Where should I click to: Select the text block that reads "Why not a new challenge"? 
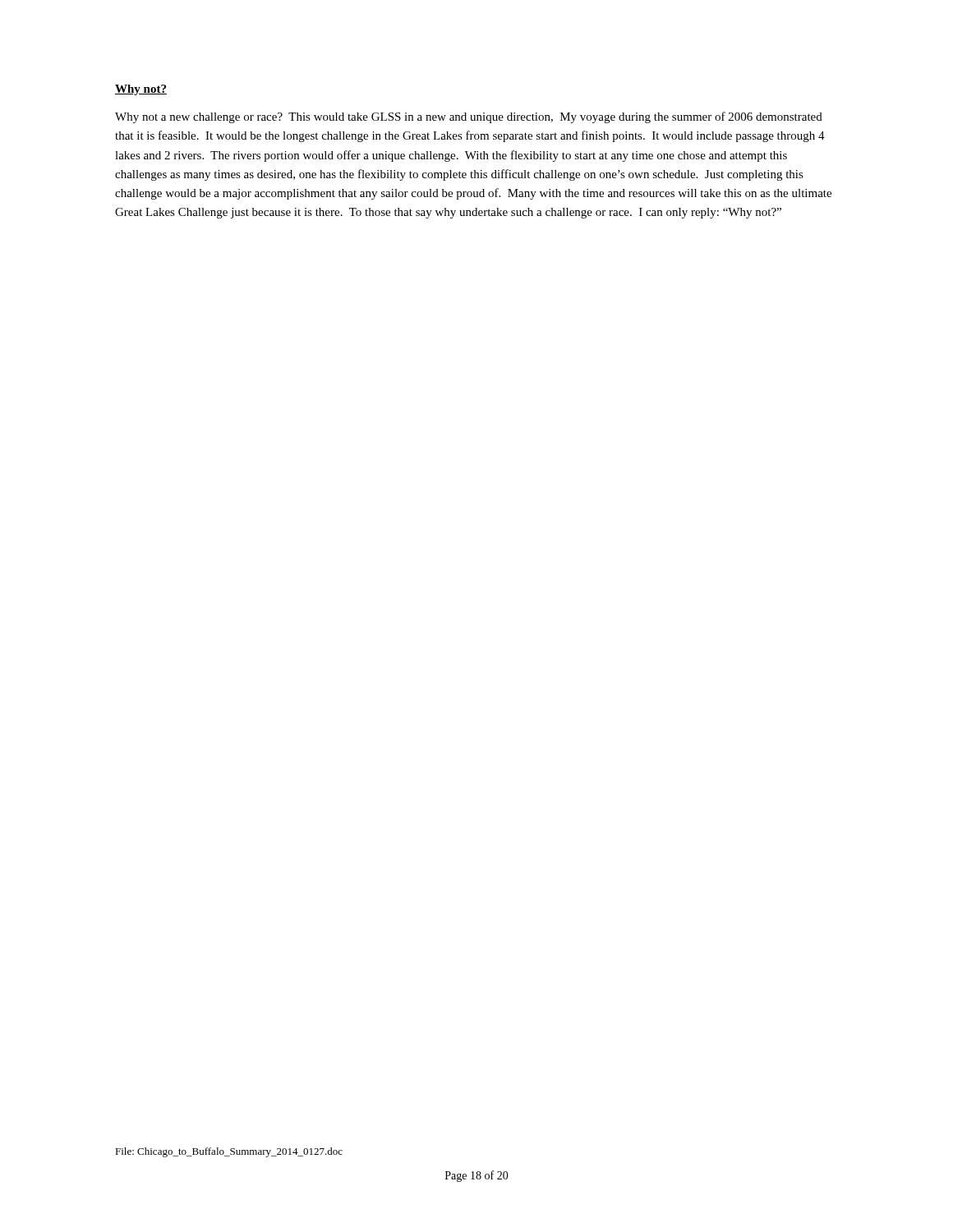pyautogui.click(x=473, y=164)
